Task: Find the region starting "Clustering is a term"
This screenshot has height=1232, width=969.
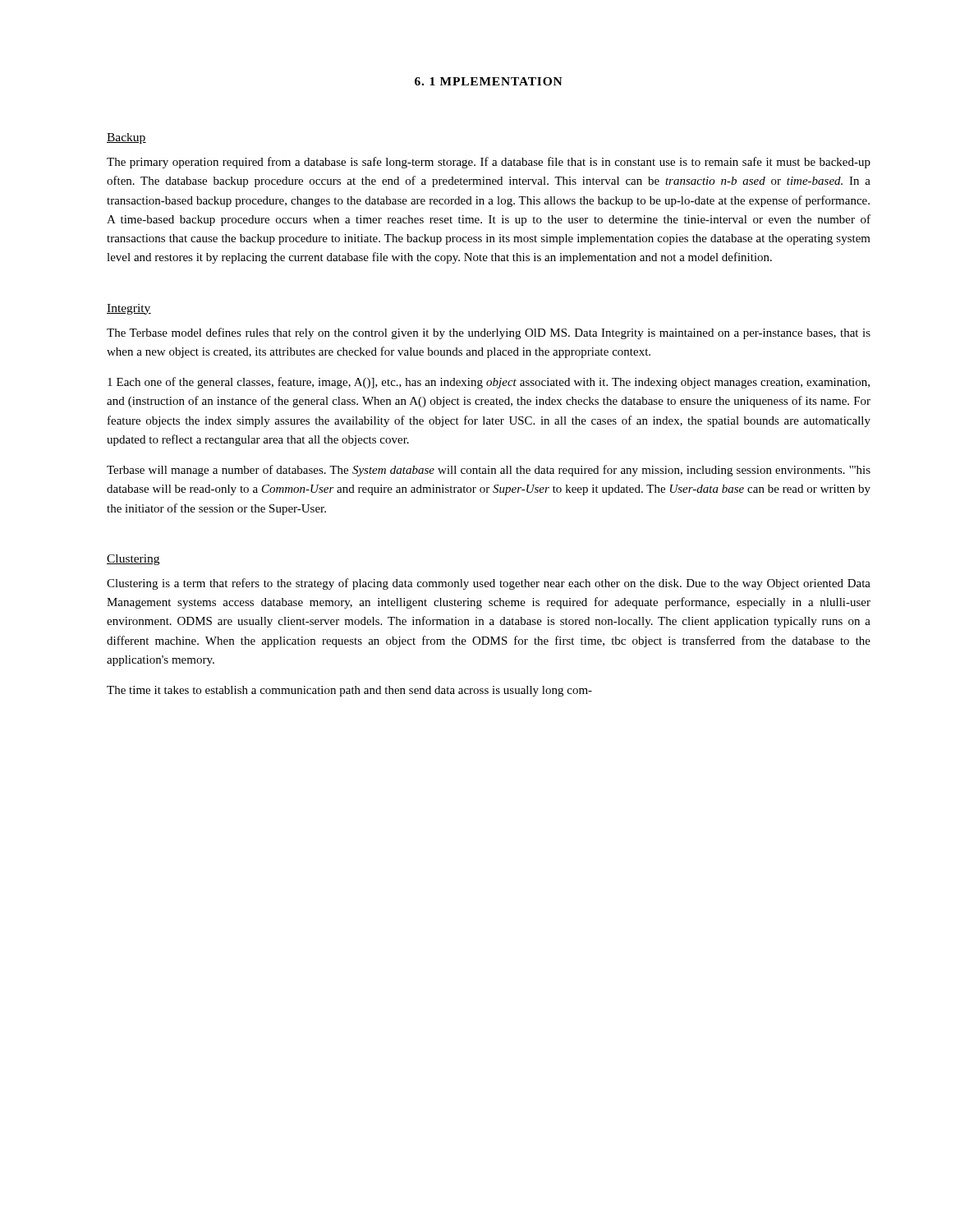Action: (489, 621)
